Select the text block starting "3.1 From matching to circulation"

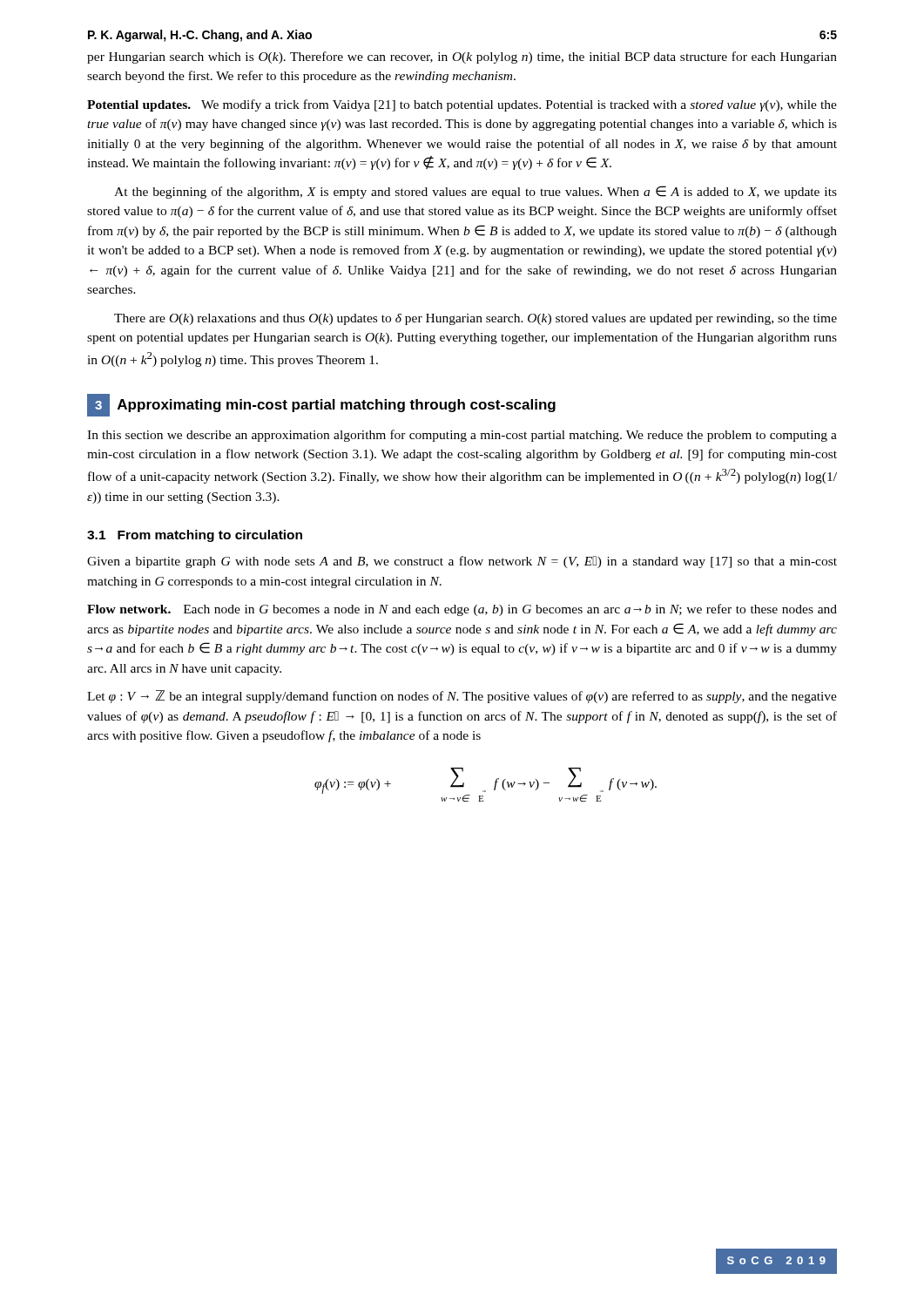point(195,536)
